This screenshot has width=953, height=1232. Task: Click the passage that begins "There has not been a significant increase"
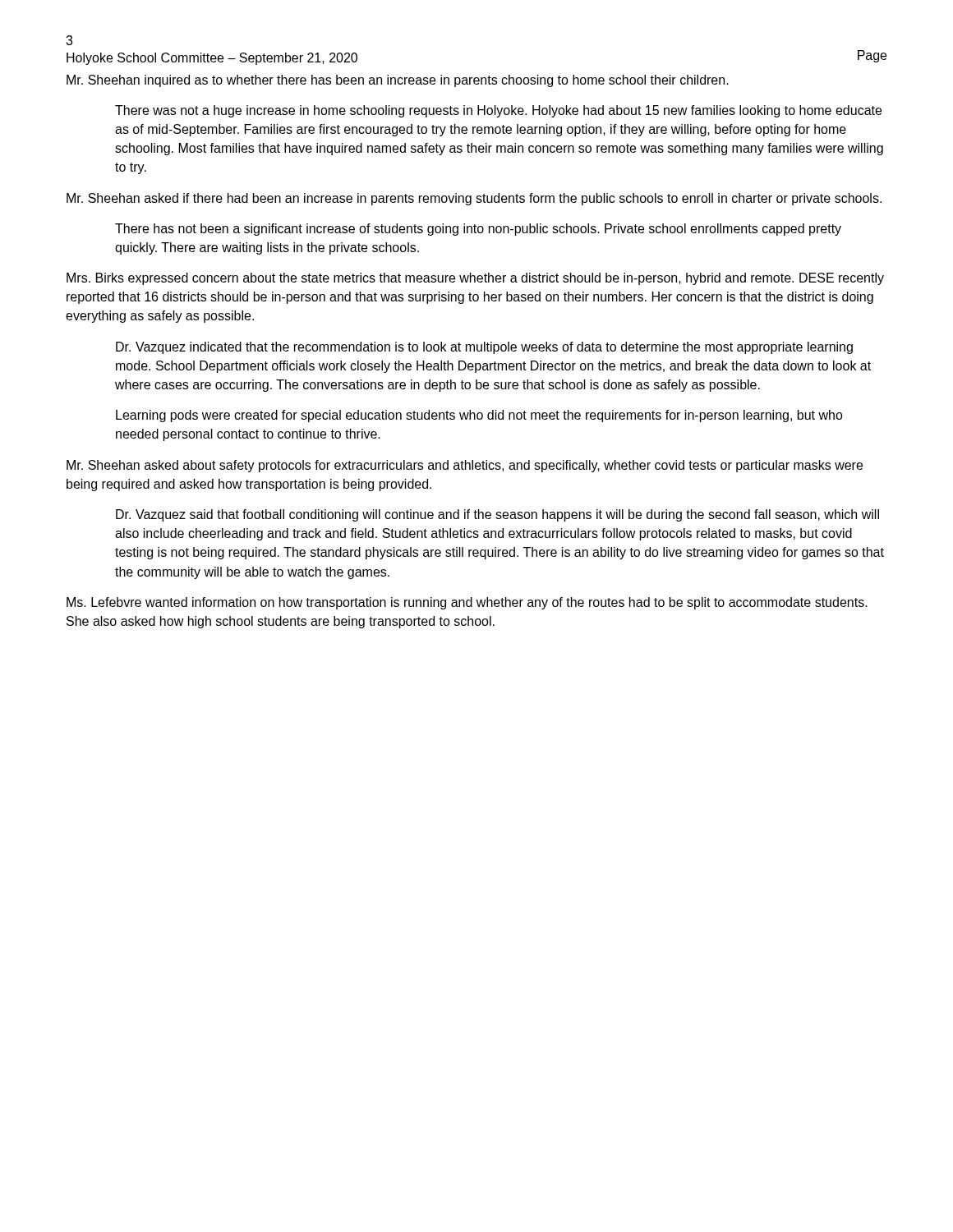[x=478, y=238]
